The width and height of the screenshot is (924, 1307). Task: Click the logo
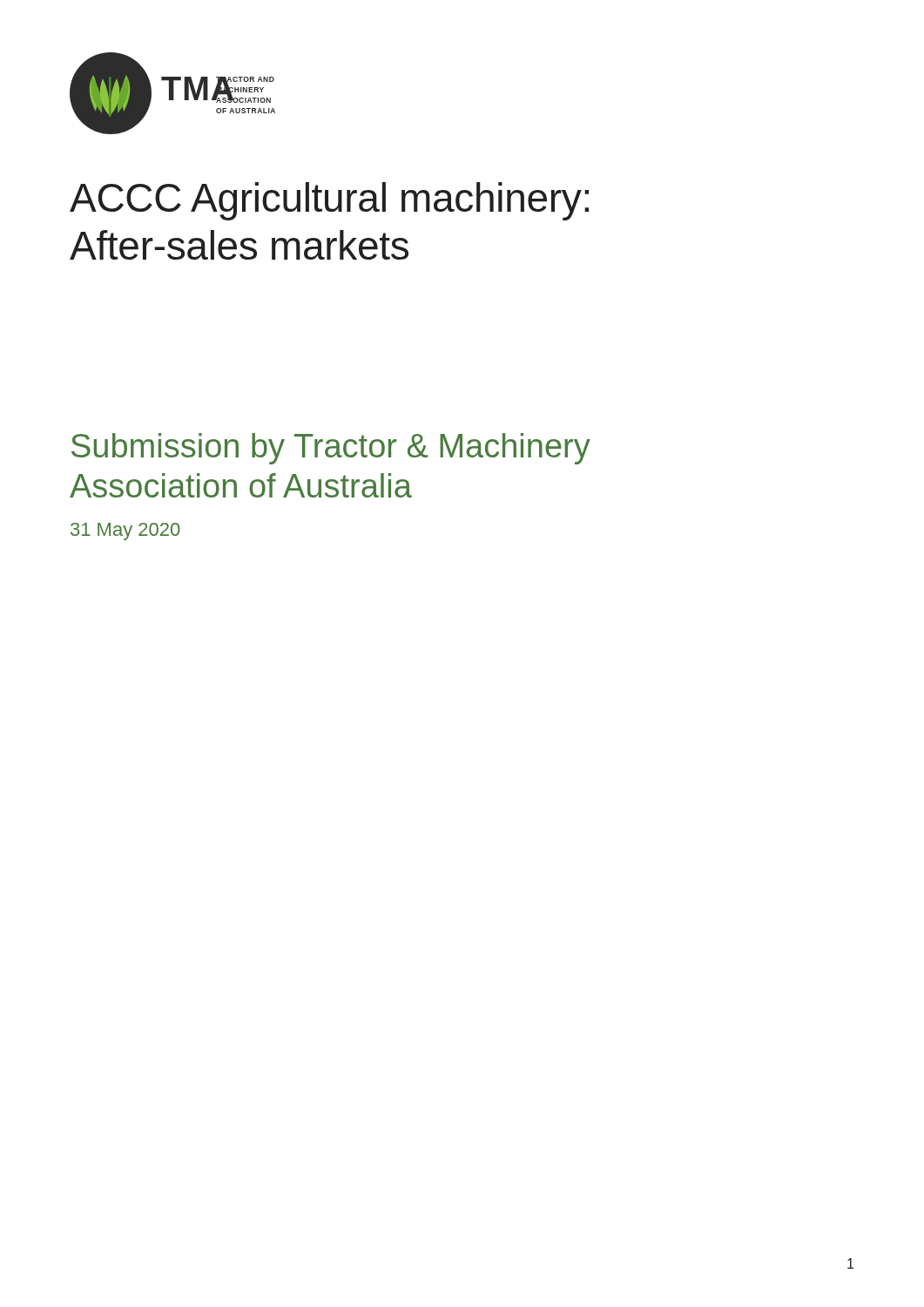183,94
